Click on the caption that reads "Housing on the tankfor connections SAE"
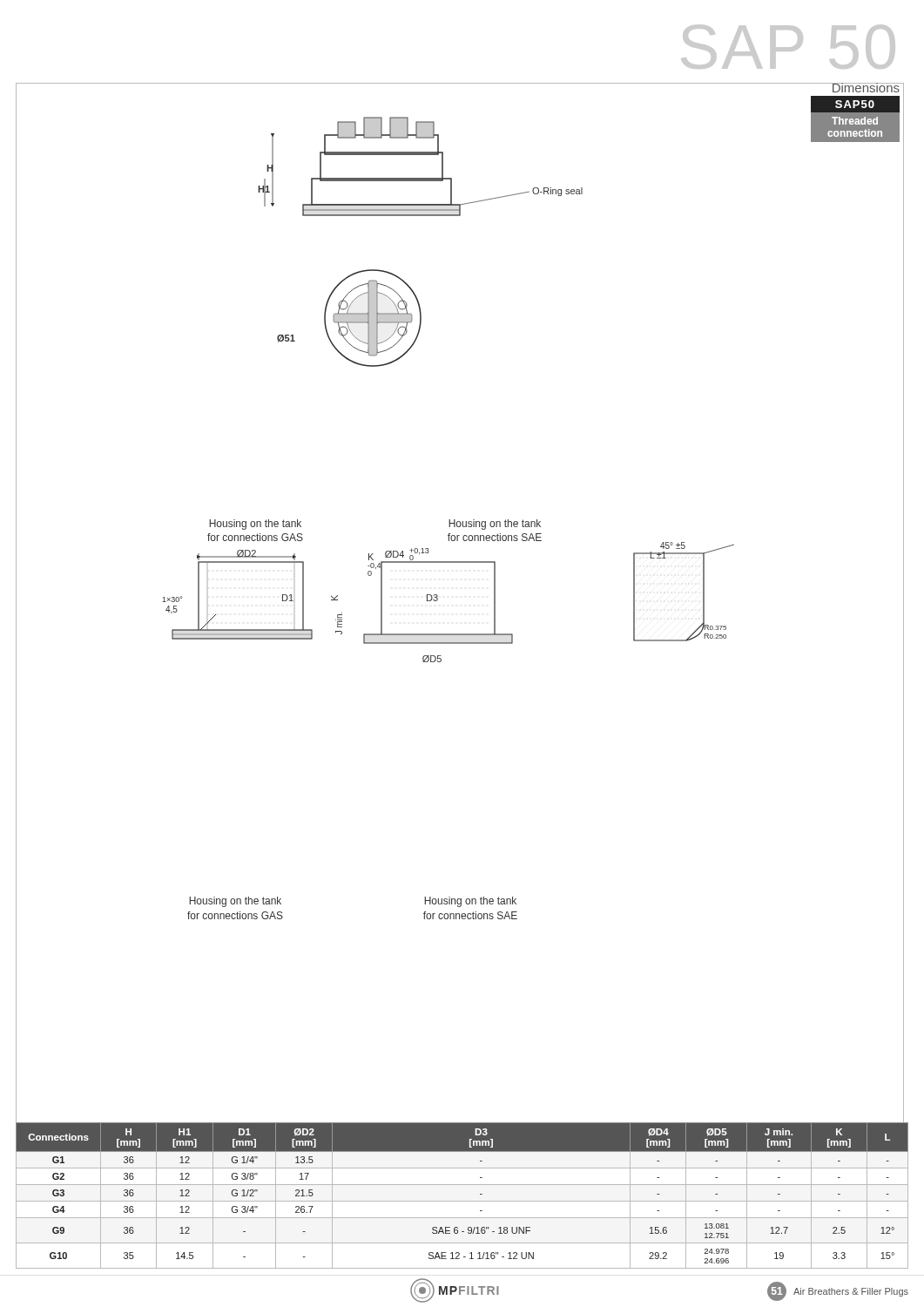The height and width of the screenshot is (1307, 924). click(x=470, y=908)
